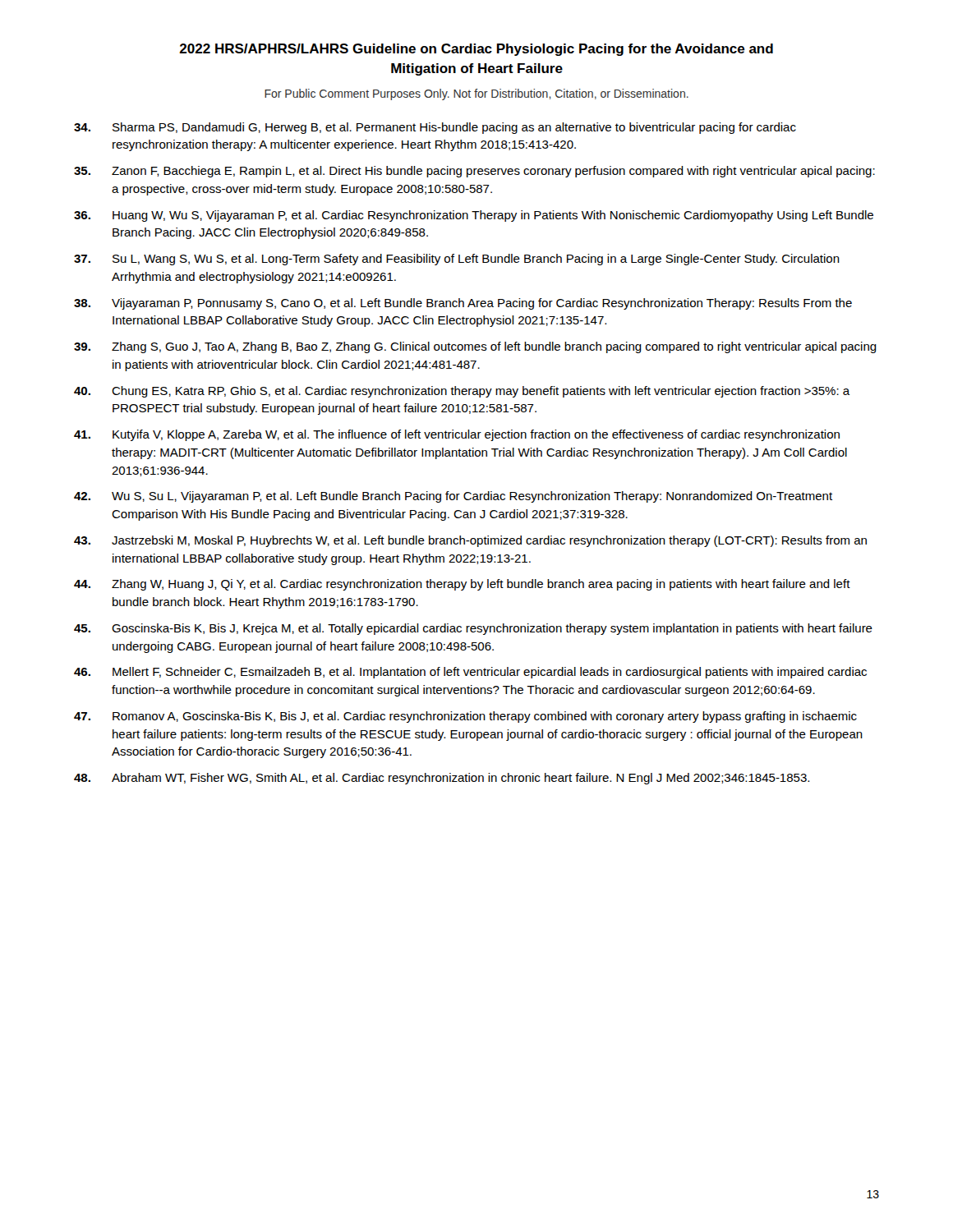Locate the block of text that opens with "37. Su L, Wang S, Wu S, et"
Image resolution: width=953 pixels, height=1232 pixels.
476,268
